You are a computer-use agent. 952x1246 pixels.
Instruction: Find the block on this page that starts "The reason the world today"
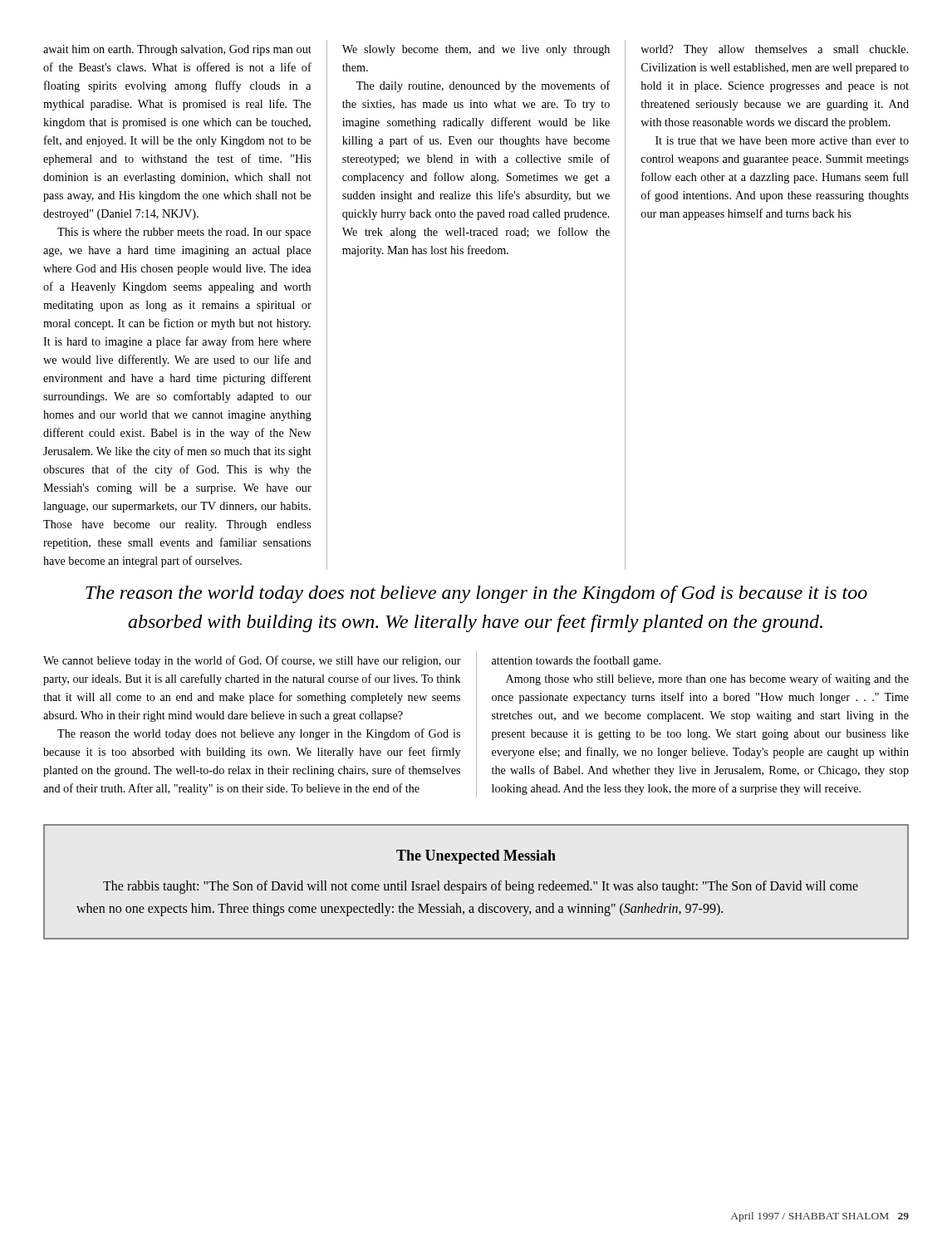point(476,607)
